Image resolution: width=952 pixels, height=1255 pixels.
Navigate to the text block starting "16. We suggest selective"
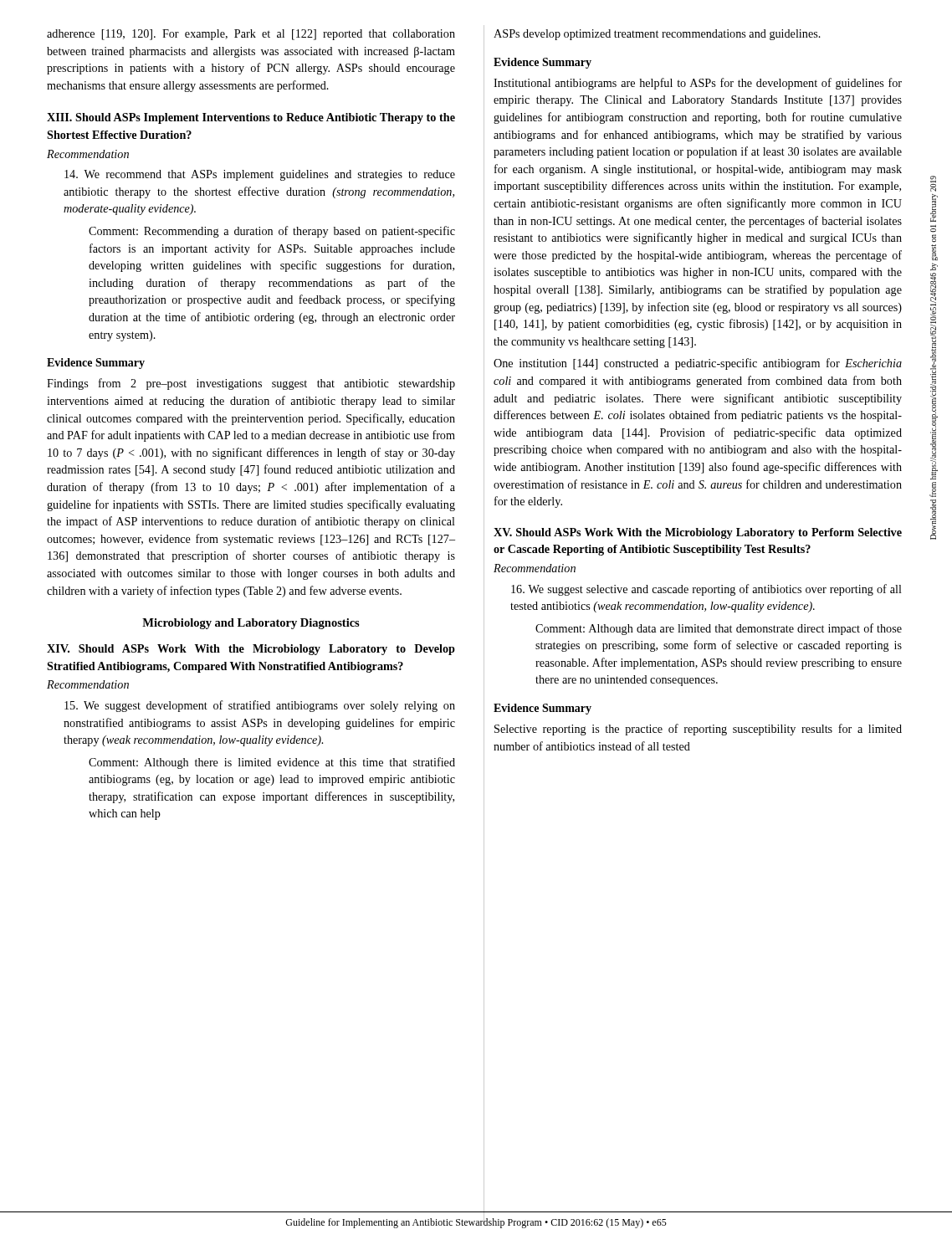[x=706, y=634]
